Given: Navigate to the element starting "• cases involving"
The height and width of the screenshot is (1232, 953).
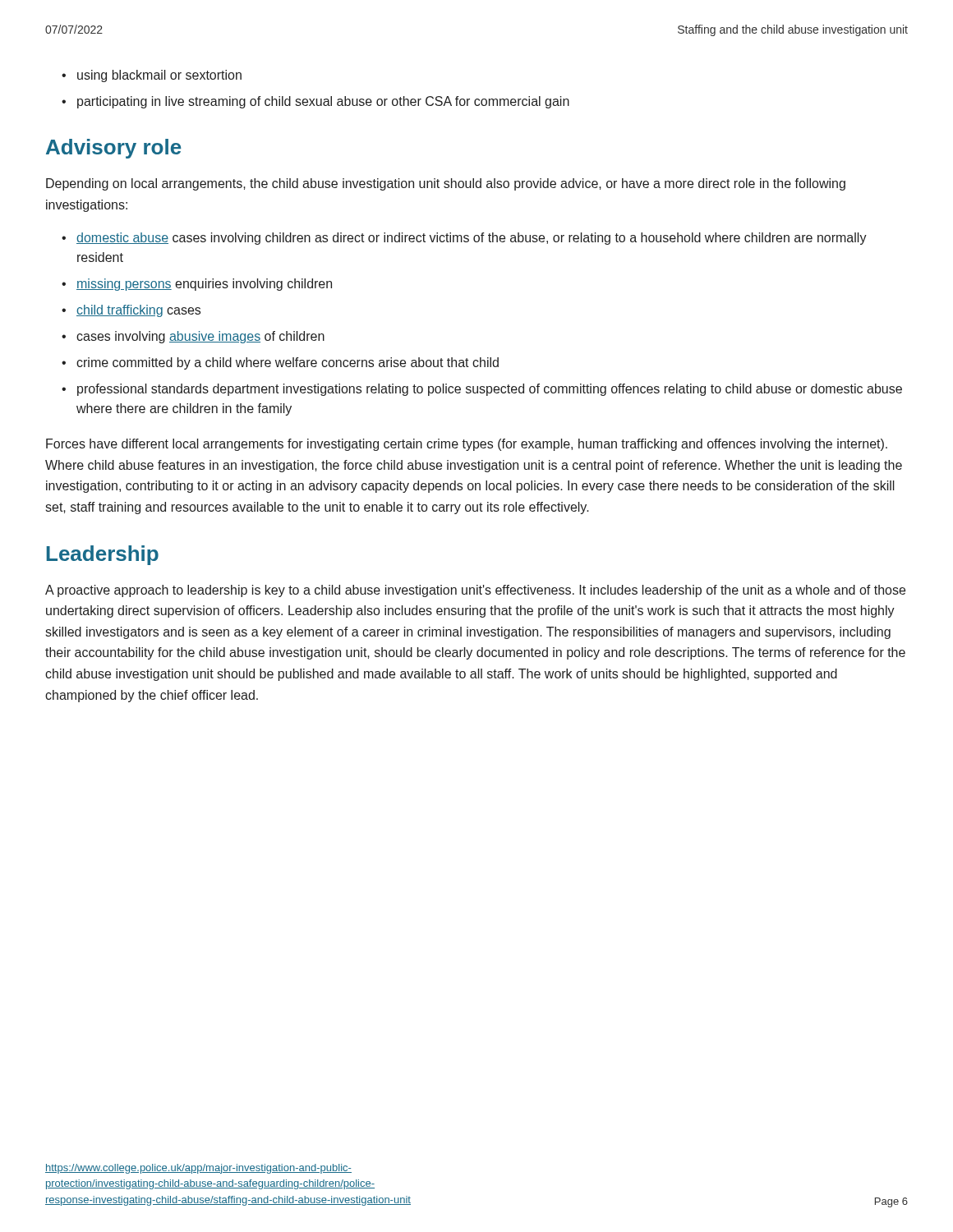Looking at the screenshot, I should (x=193, y=337).
